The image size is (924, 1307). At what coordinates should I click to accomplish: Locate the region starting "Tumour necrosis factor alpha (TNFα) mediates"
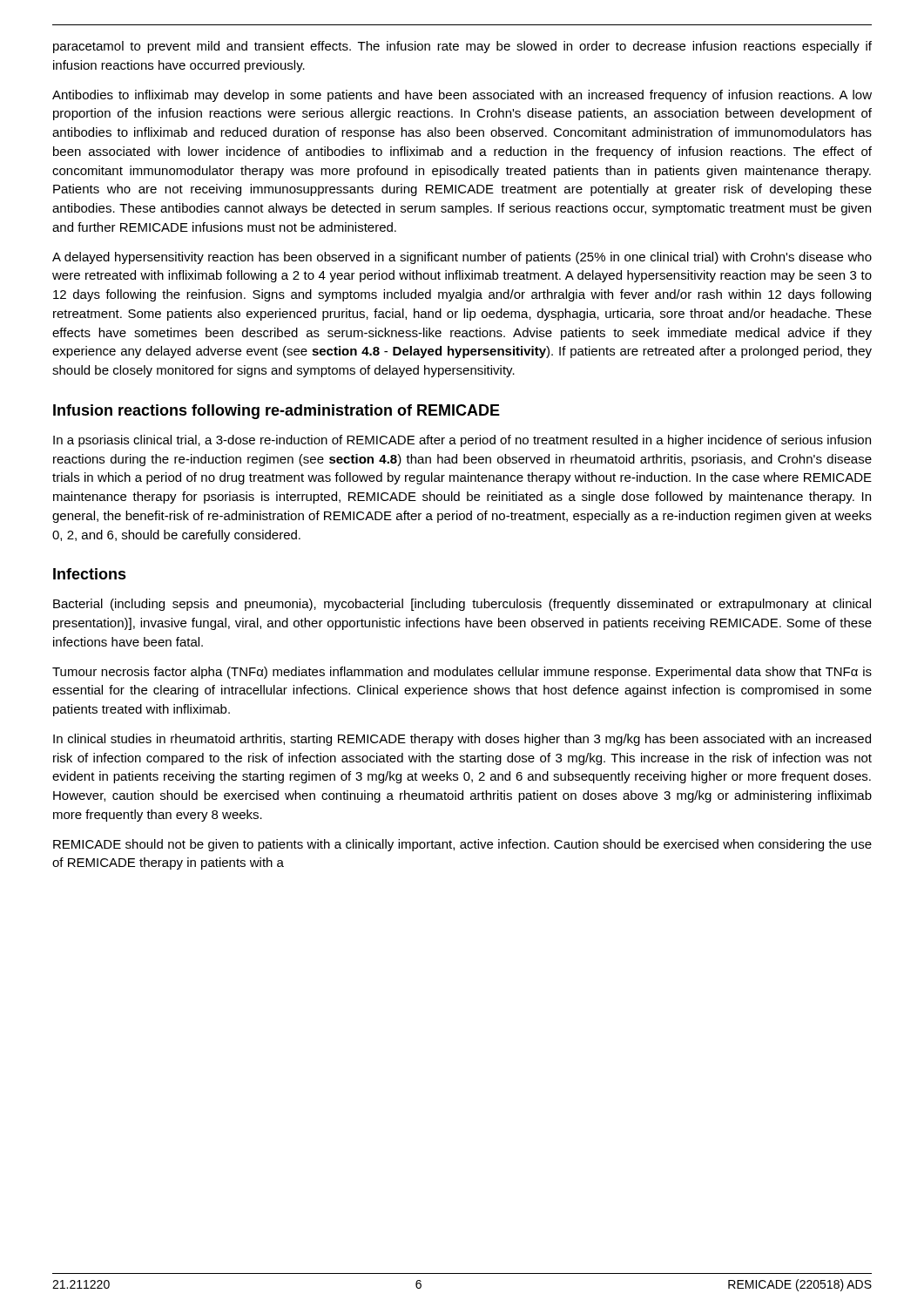(462, 690)
